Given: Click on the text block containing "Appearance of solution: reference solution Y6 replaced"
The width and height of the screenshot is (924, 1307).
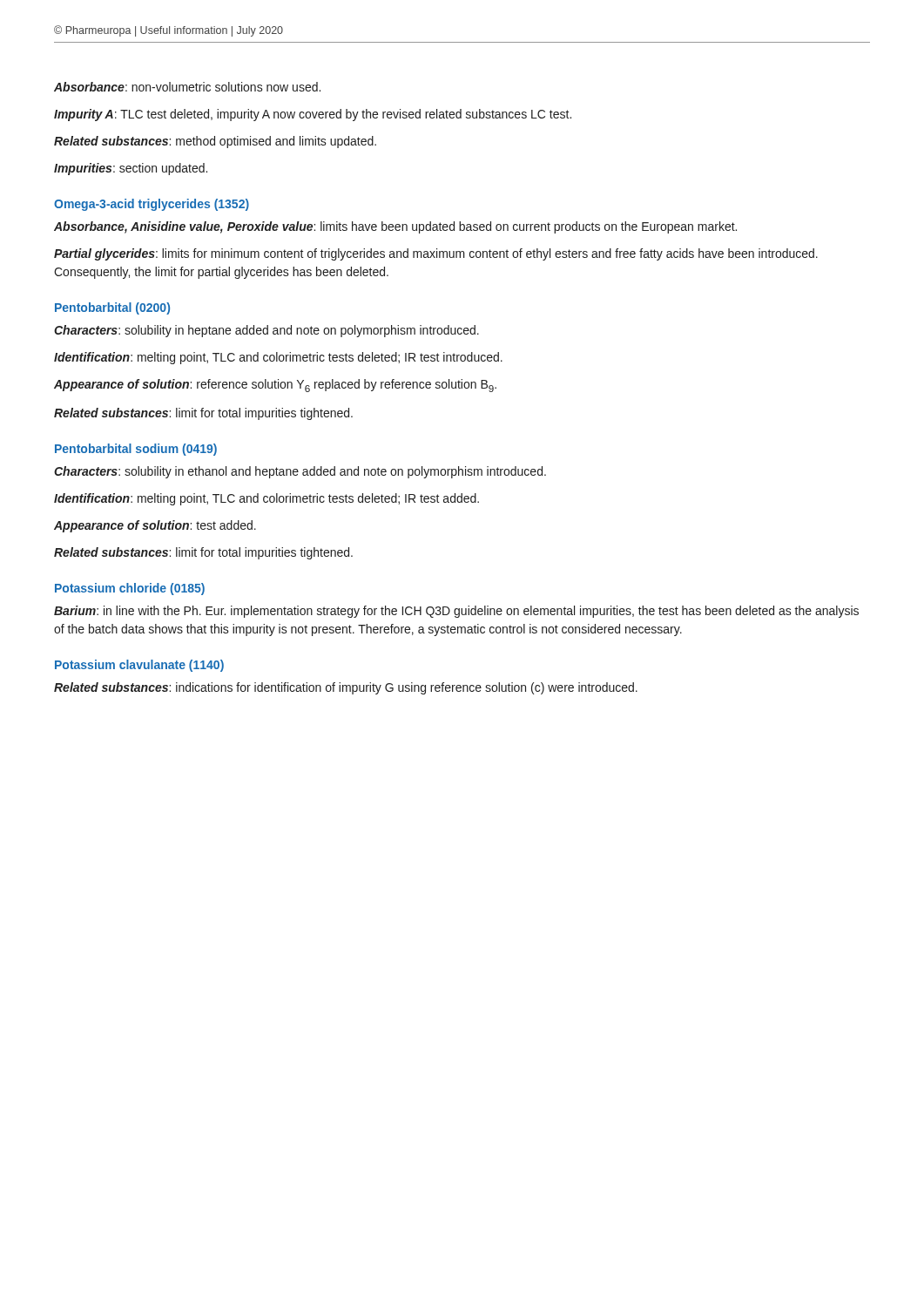Looking at the screenshot, I should [x=276, y=385].
